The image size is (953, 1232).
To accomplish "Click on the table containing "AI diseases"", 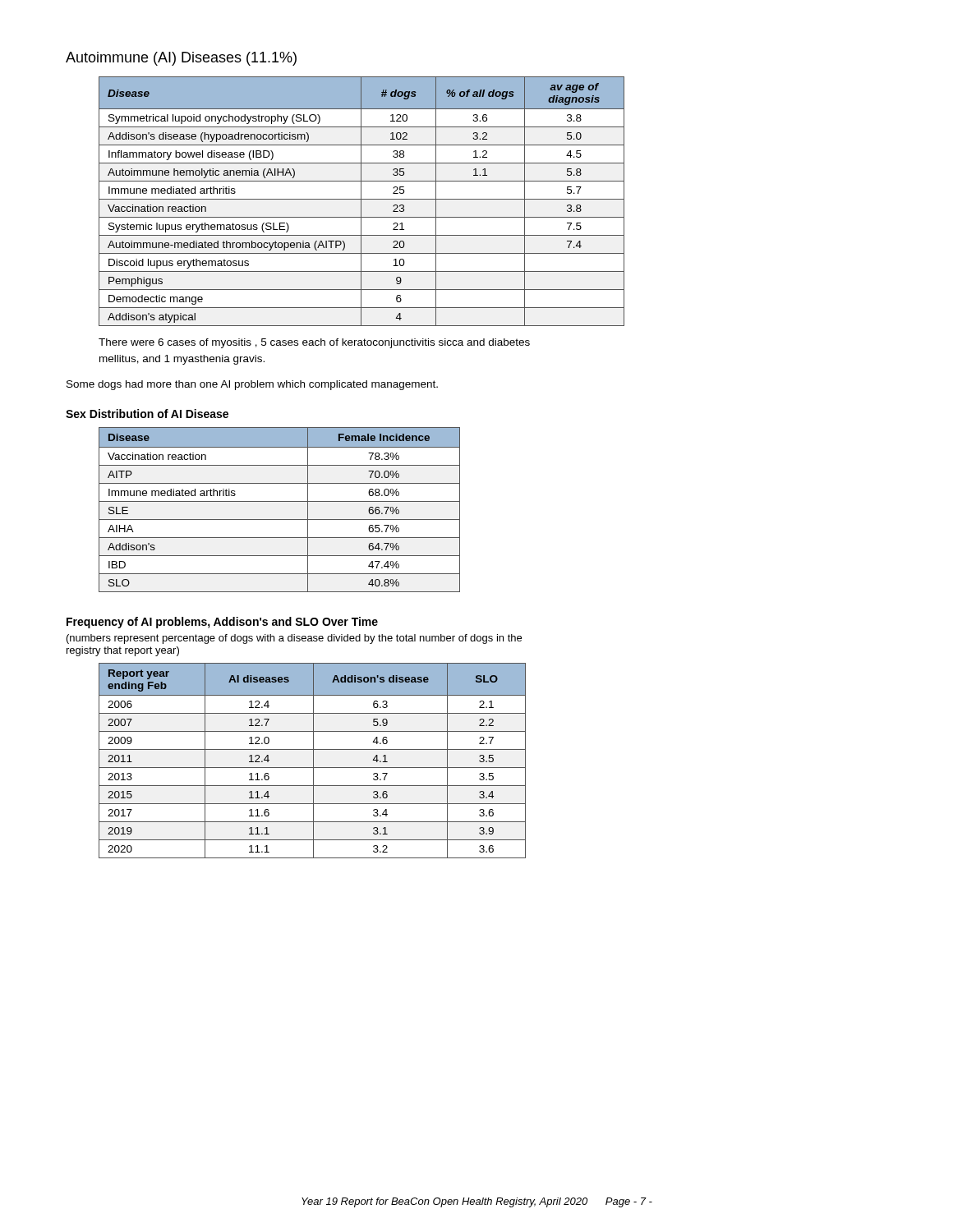I will point(493,760).
